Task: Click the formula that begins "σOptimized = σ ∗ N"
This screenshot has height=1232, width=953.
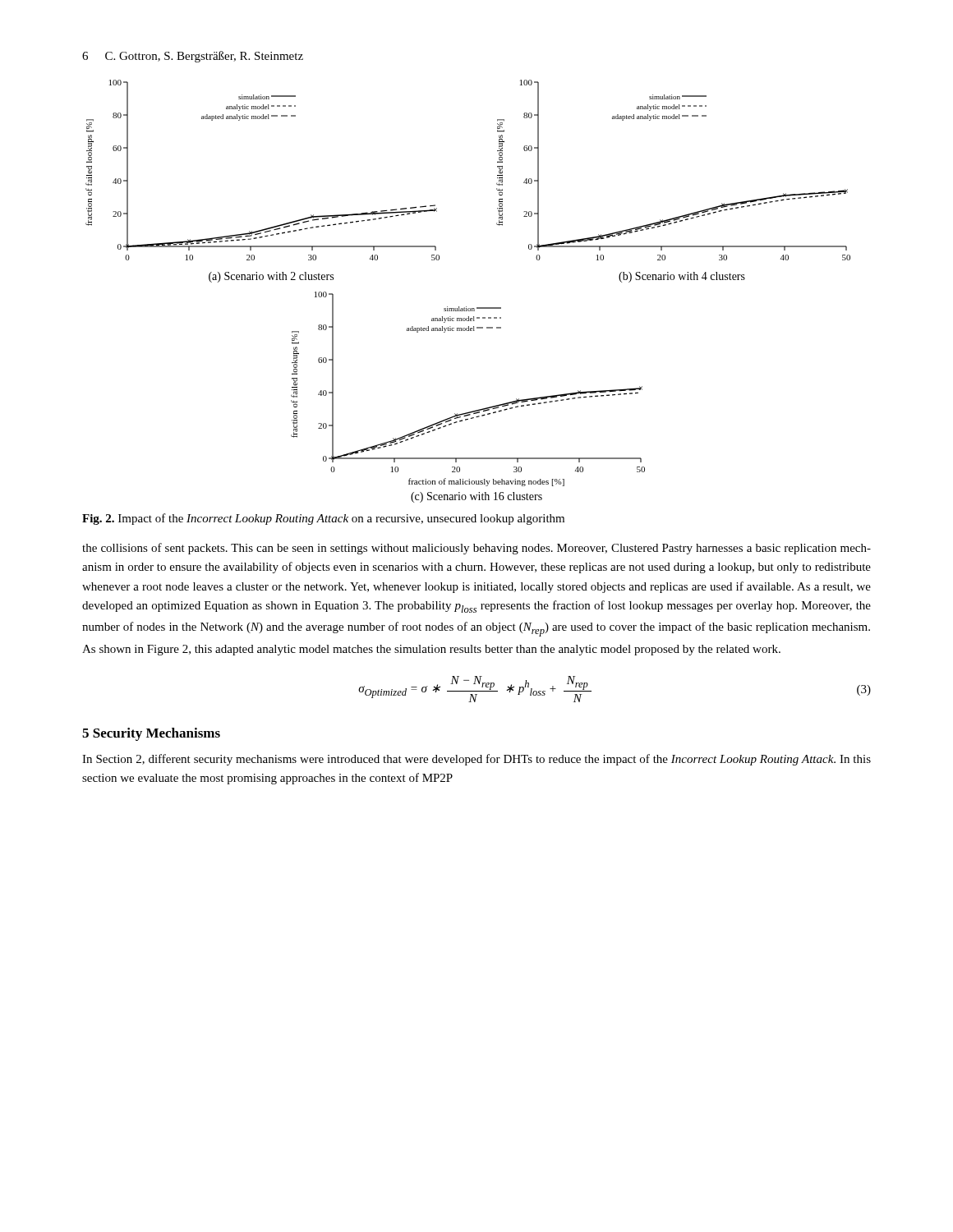Action: 472,691
